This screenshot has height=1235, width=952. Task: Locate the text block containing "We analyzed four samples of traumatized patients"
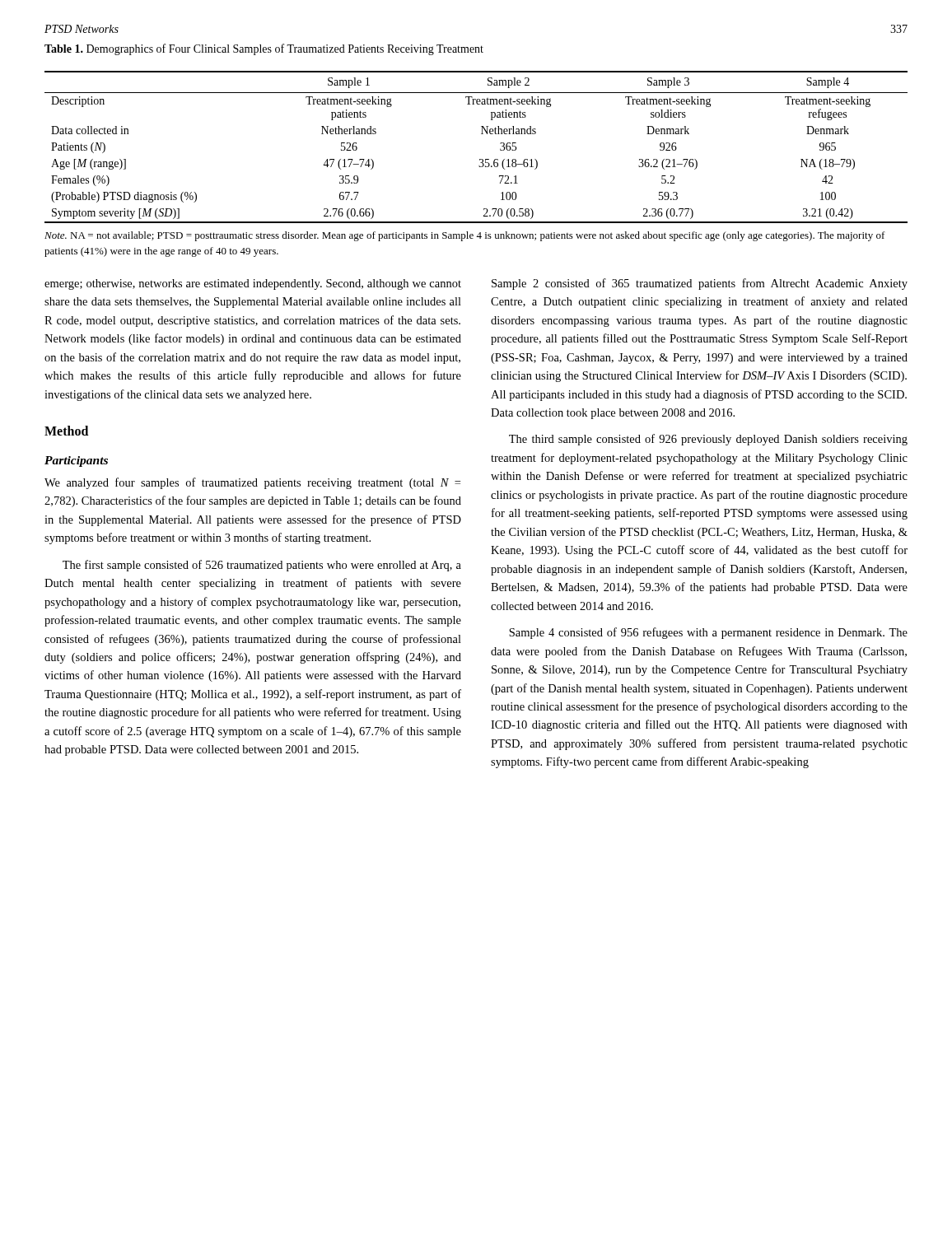(x=253, y=616)
